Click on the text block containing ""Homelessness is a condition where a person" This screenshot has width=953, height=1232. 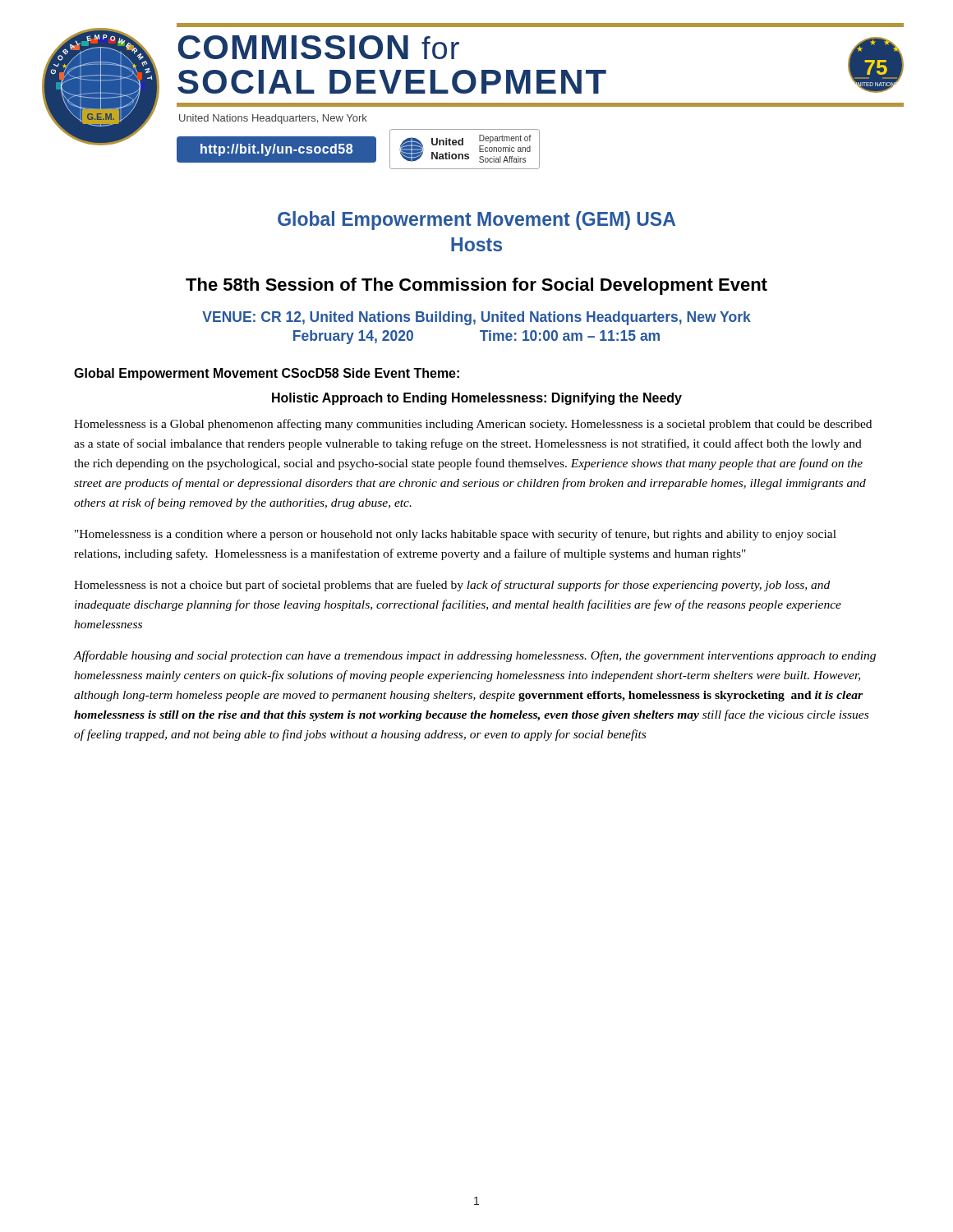[x=455, y=543]
